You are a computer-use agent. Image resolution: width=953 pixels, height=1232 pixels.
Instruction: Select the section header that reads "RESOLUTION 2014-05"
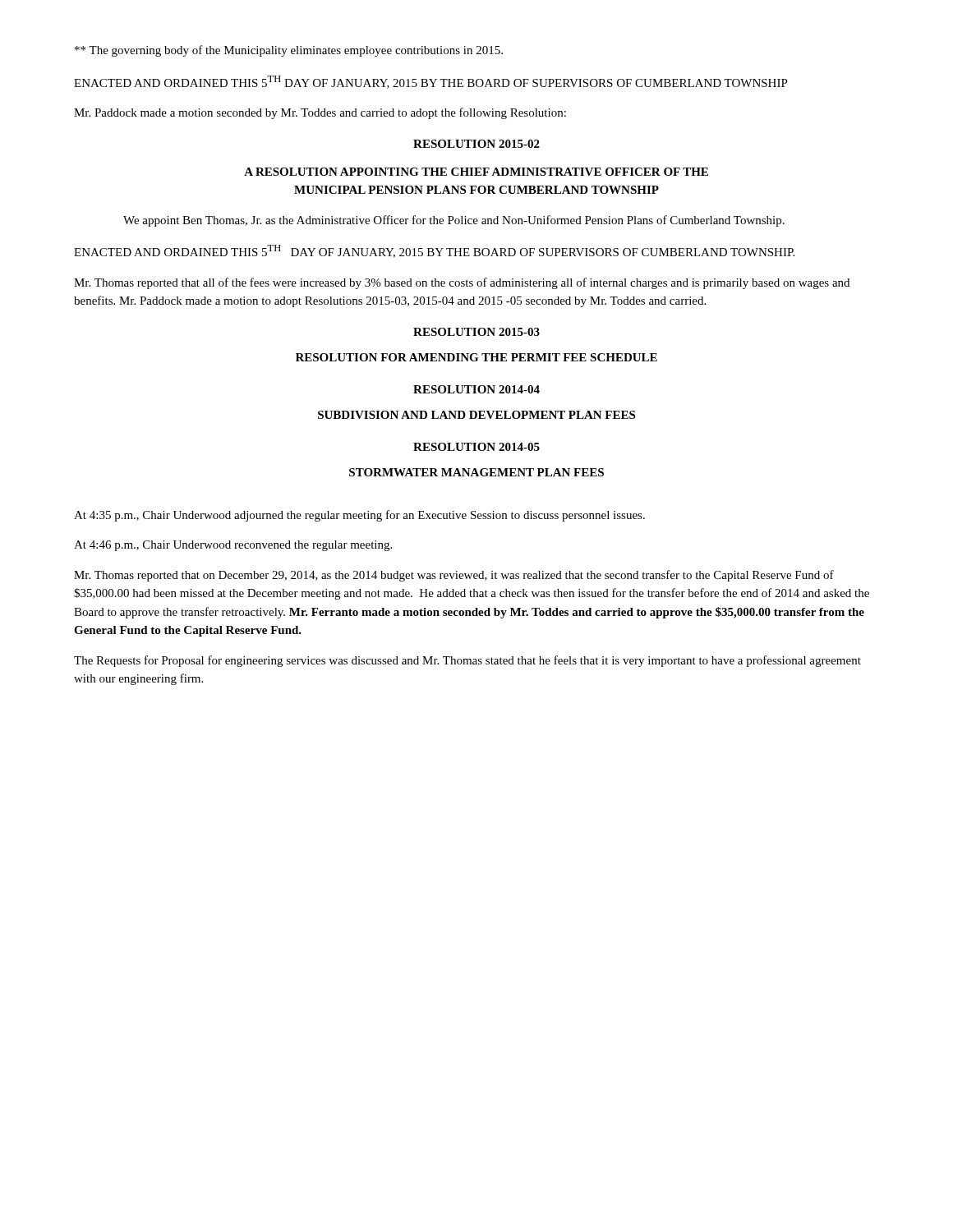click(476, 446)
